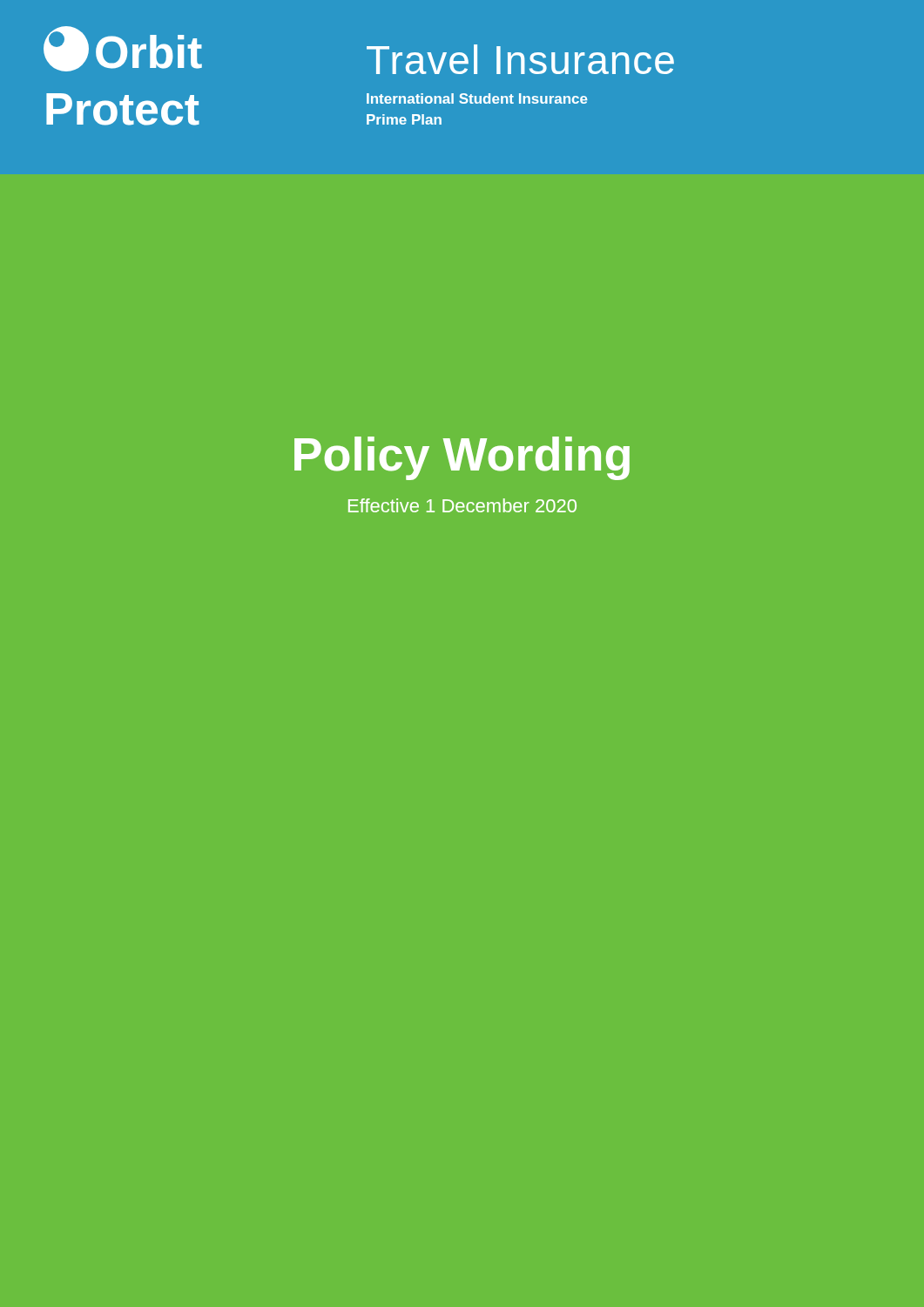
Task: Click where it says "Travel Insurance"
Action: point(521,60)
